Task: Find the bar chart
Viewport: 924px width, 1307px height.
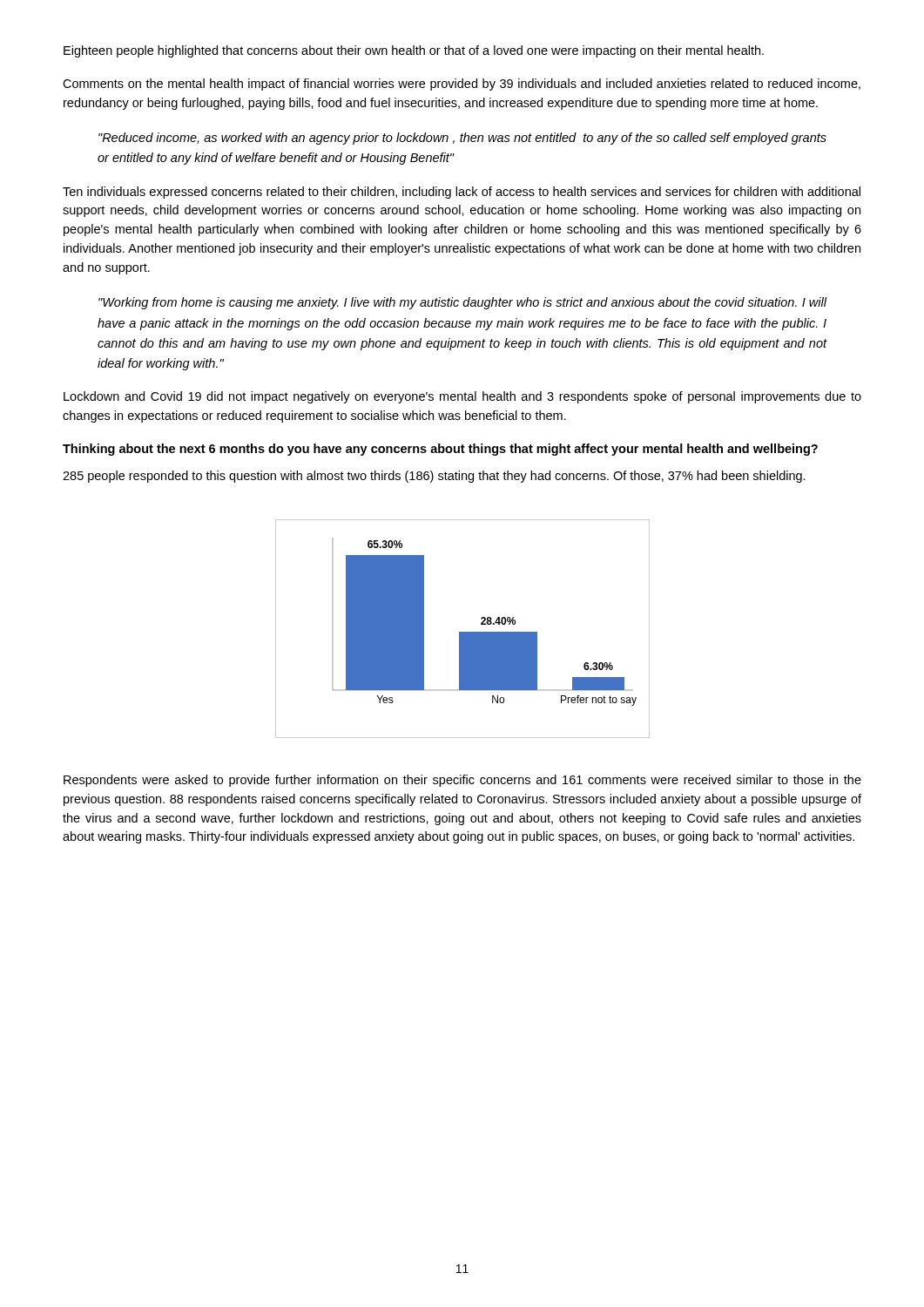Action: 462,629
